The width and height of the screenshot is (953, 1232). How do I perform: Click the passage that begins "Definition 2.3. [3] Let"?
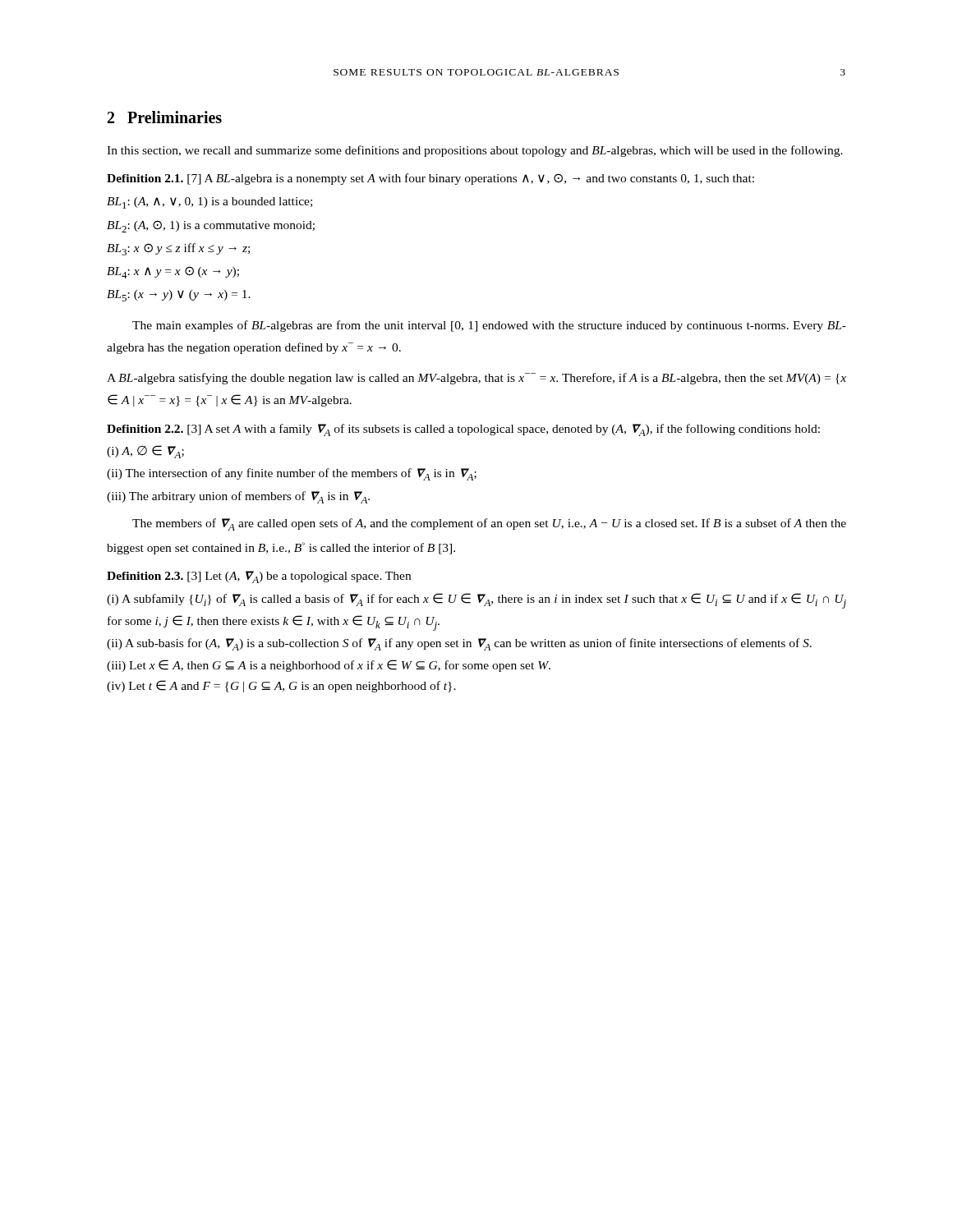[476, 630]
